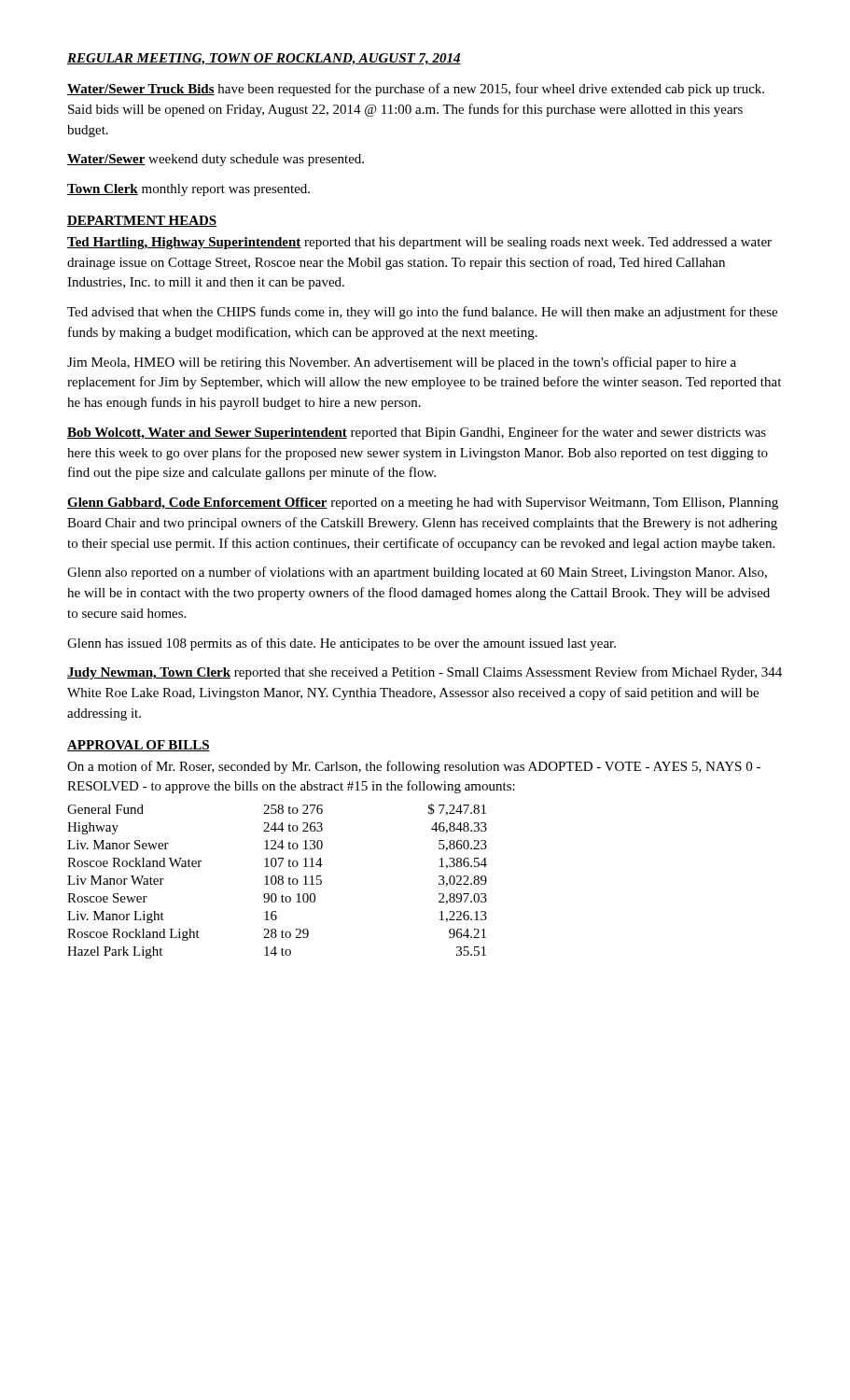The image size is (850, 1400).
Task: Select the text with the text "Town Clerk monthly report was presented."
Action: pos(188,190)
